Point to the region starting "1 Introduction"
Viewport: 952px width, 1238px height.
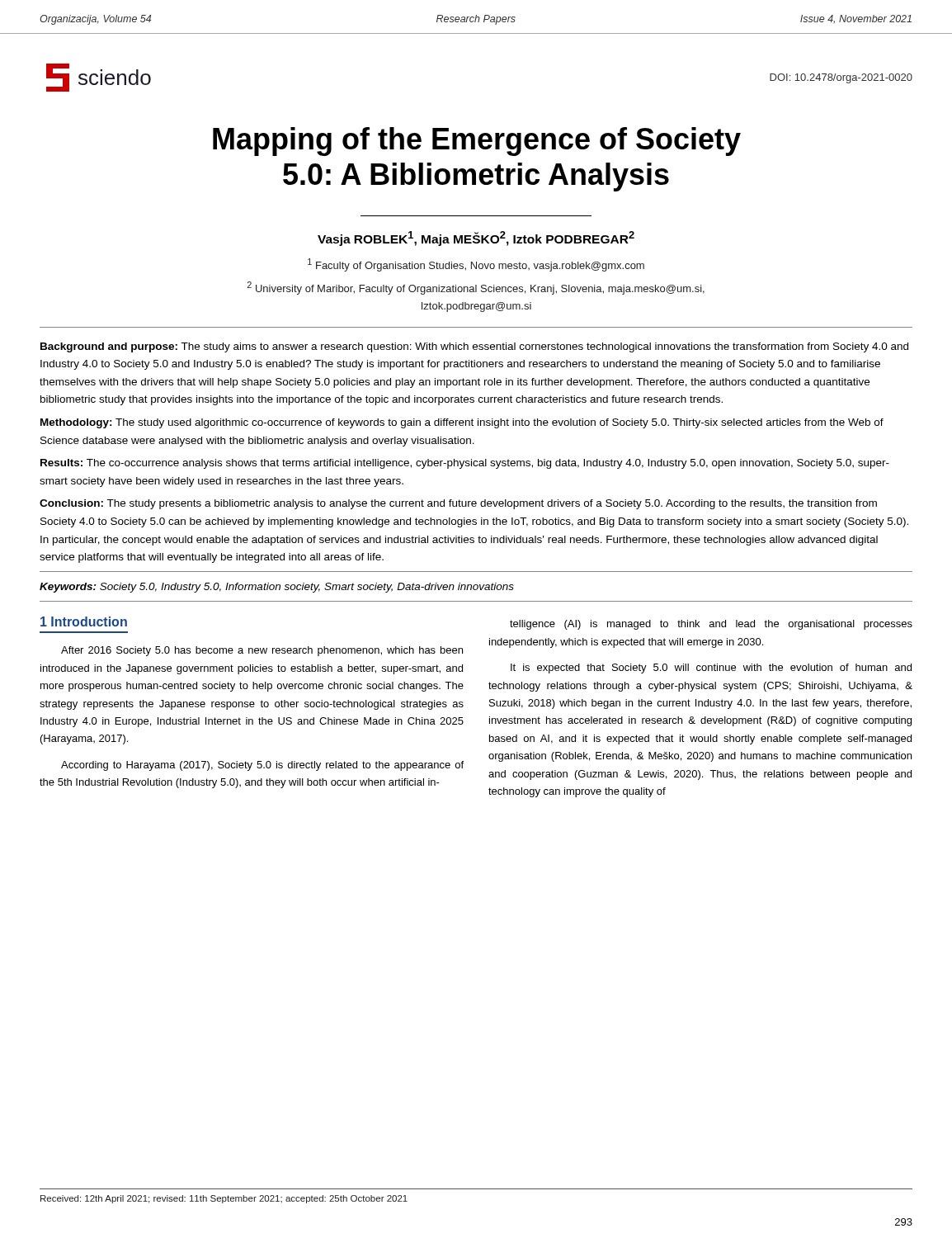point(84,624)
